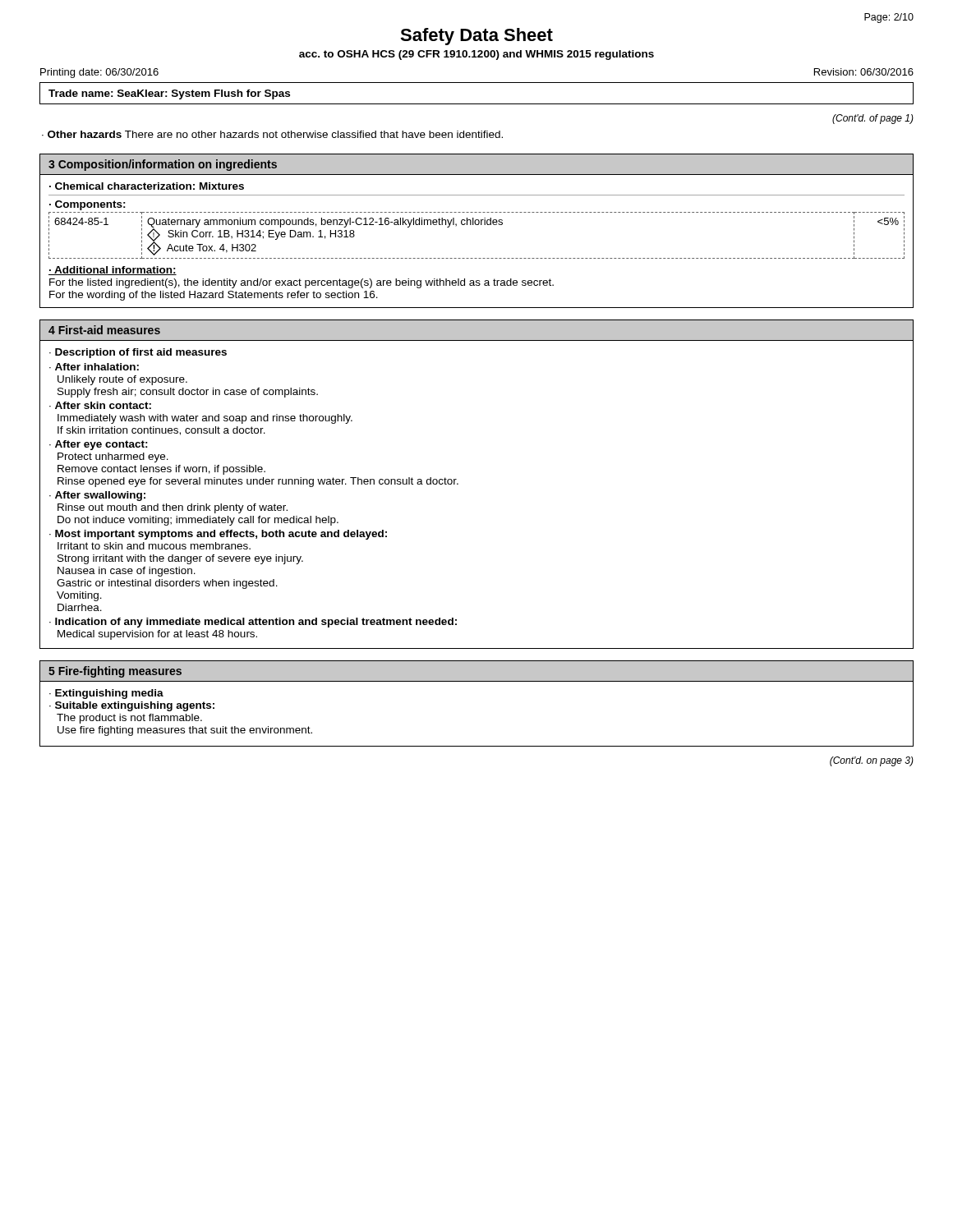Where is the passage that starts "· Indication of any immediate medical attention"?
This screenshot has width=953, height=1232.
click(x=253, y=623)
